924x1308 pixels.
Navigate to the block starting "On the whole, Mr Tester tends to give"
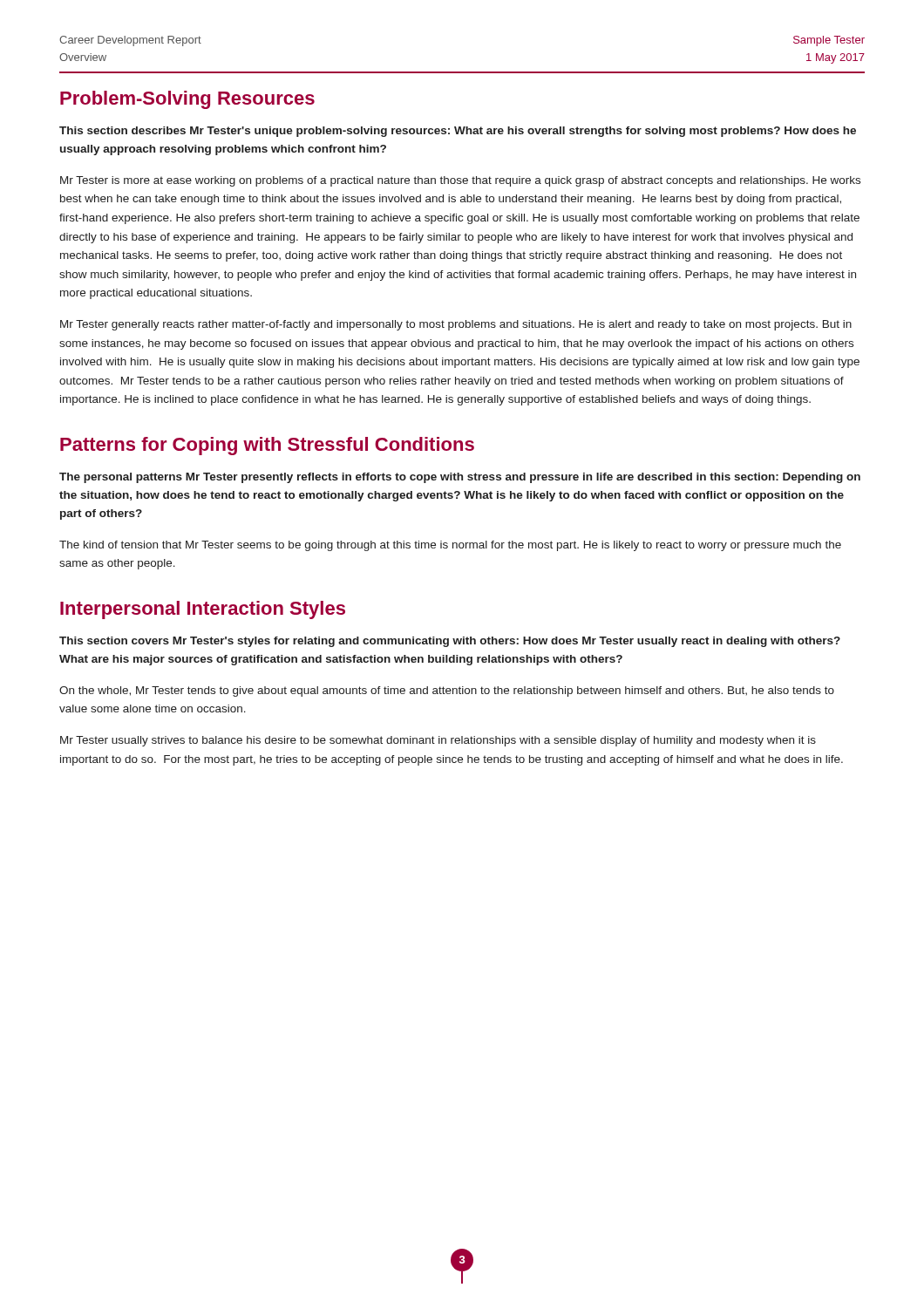tap(447, 699)
